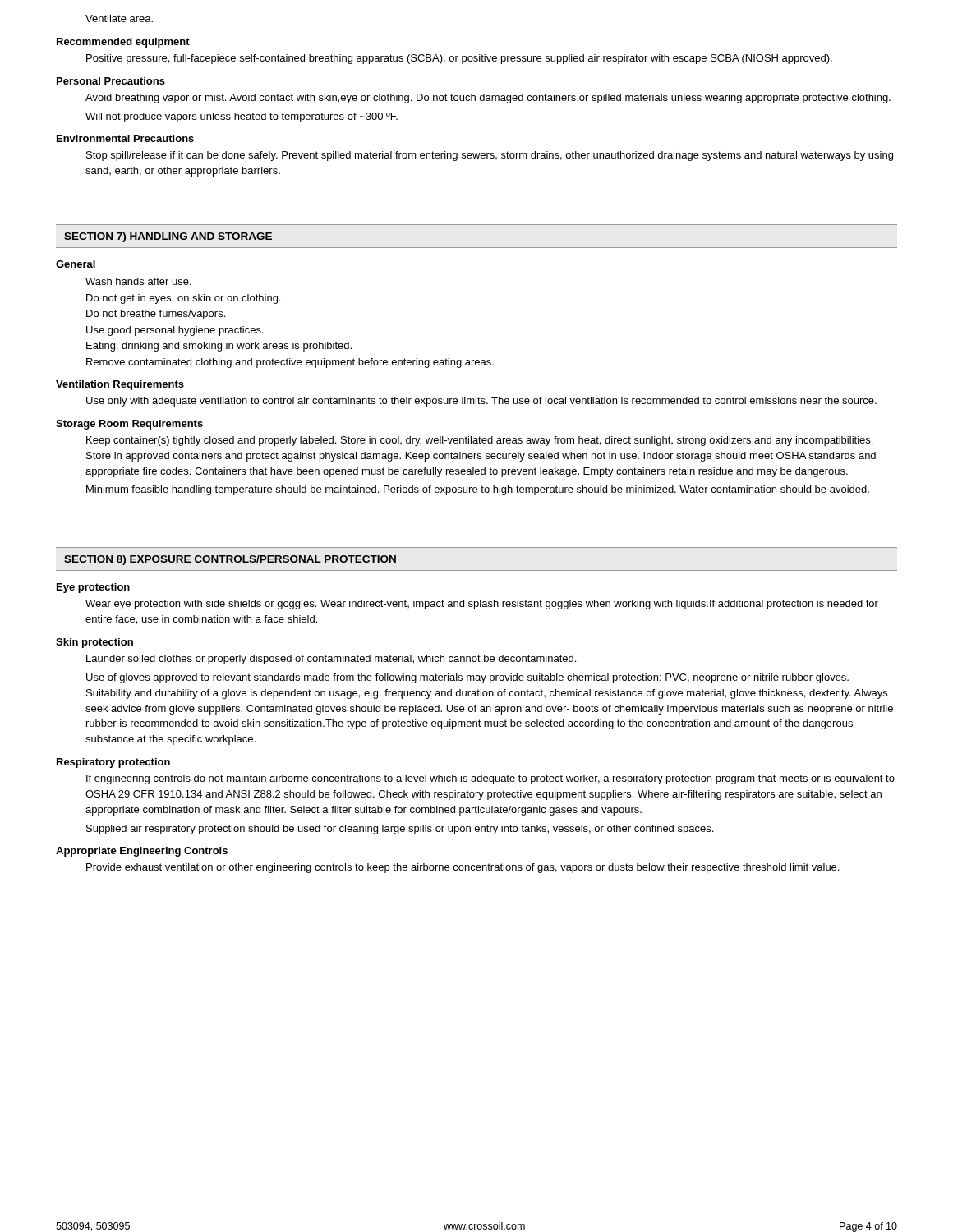Where is the passage that starts "Remove contaminated clothing and"?
Viewport: 953px width, 1232px height.
[x=290, y=361]
